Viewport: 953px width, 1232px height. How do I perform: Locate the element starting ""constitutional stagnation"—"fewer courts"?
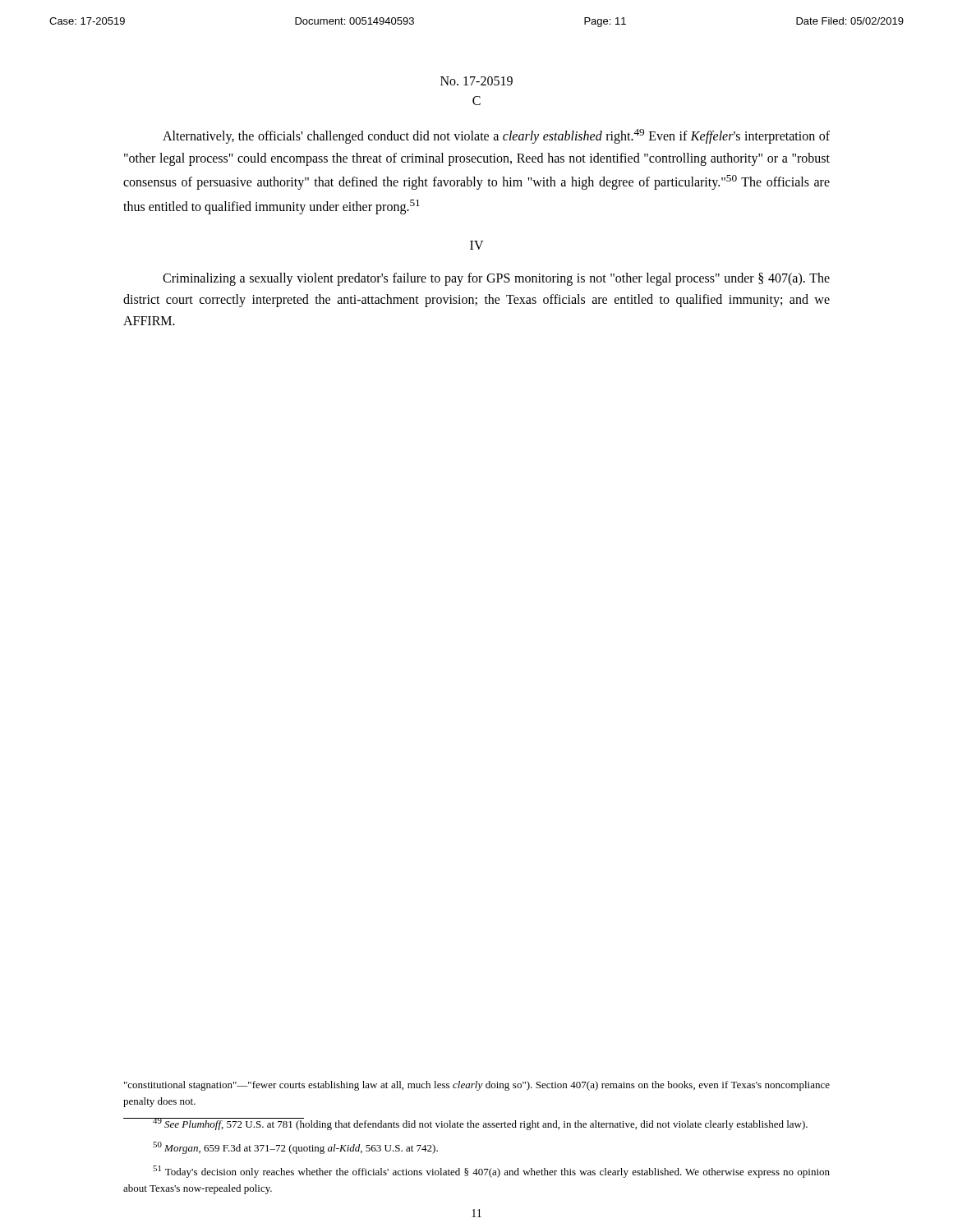(x=476, y=1093)
